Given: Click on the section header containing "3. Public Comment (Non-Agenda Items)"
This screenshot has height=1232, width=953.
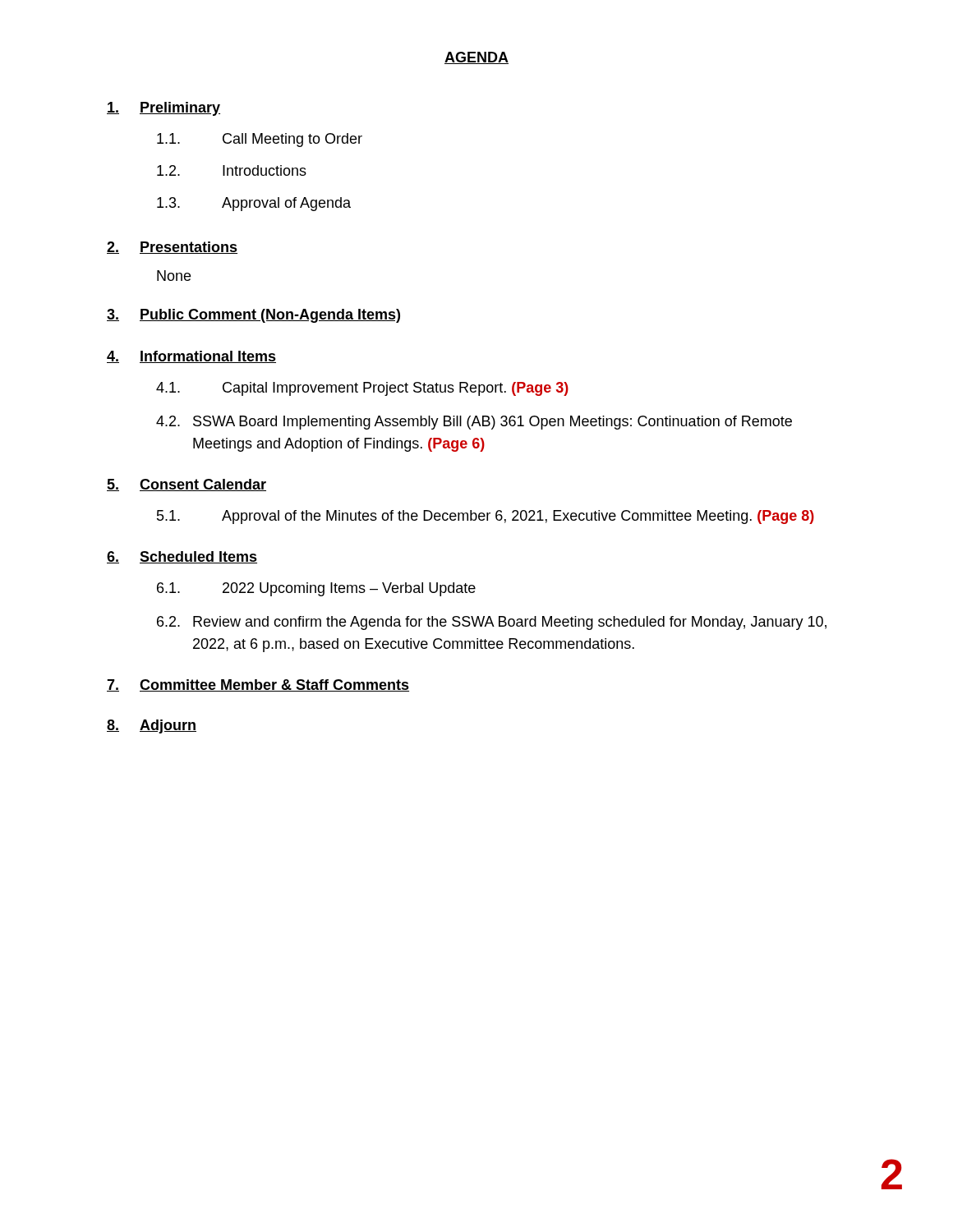Looking at the screenshot, I should [254, 315].
